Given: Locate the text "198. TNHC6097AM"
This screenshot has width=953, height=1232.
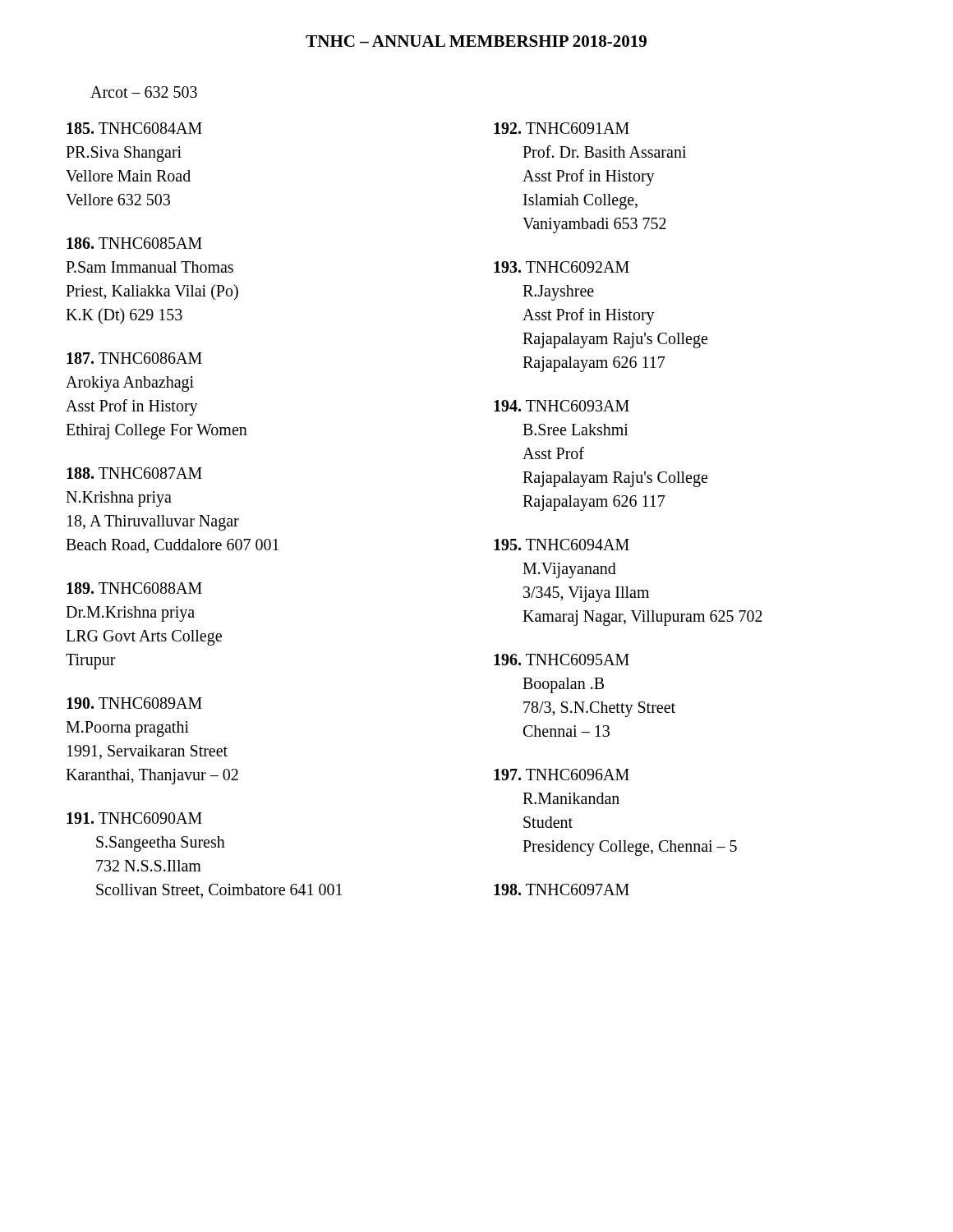Looking at the screenshot, I should coord(561,890).
